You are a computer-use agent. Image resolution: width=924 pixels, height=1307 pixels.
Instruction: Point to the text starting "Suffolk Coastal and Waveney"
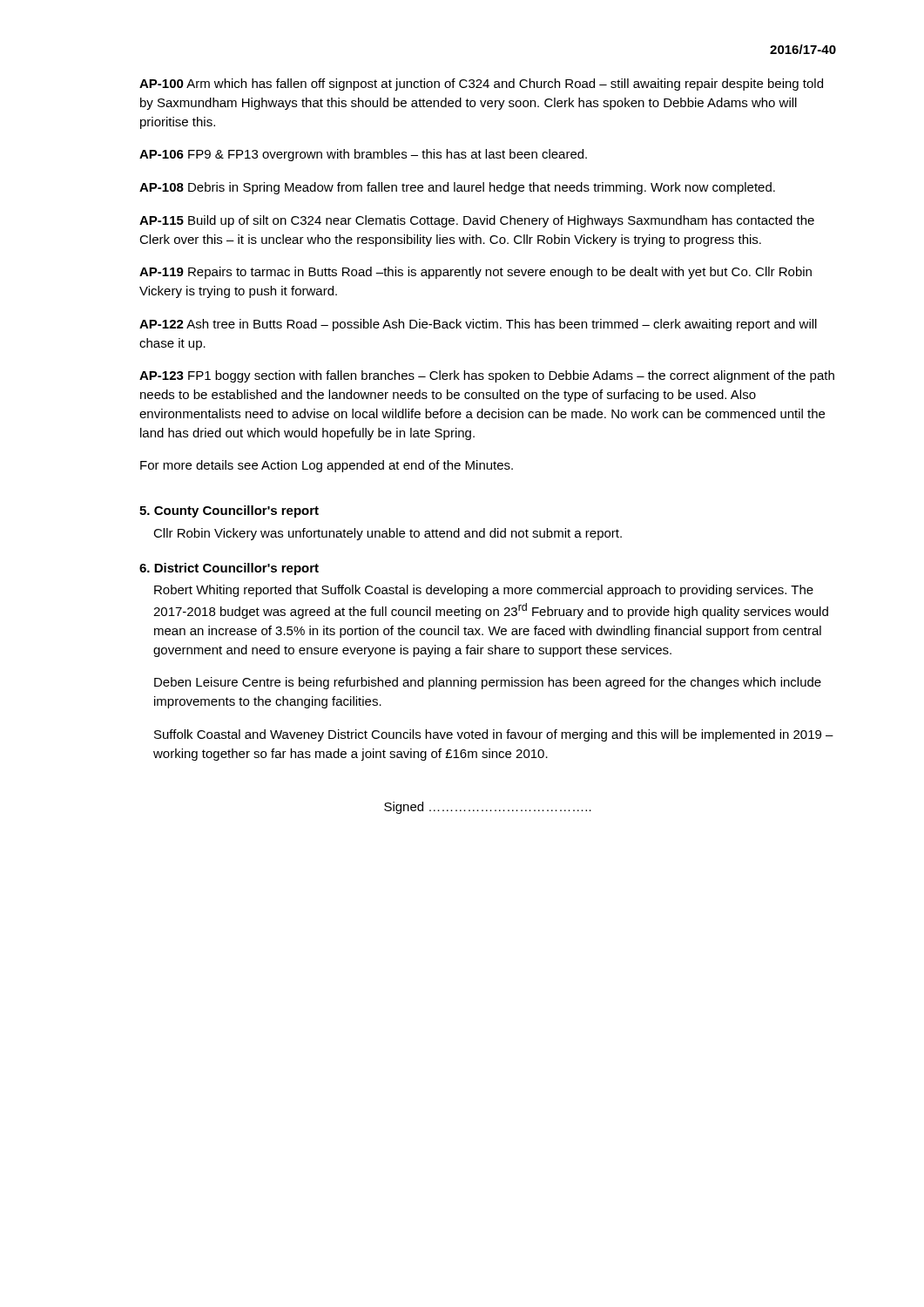(x=493, y=743)
